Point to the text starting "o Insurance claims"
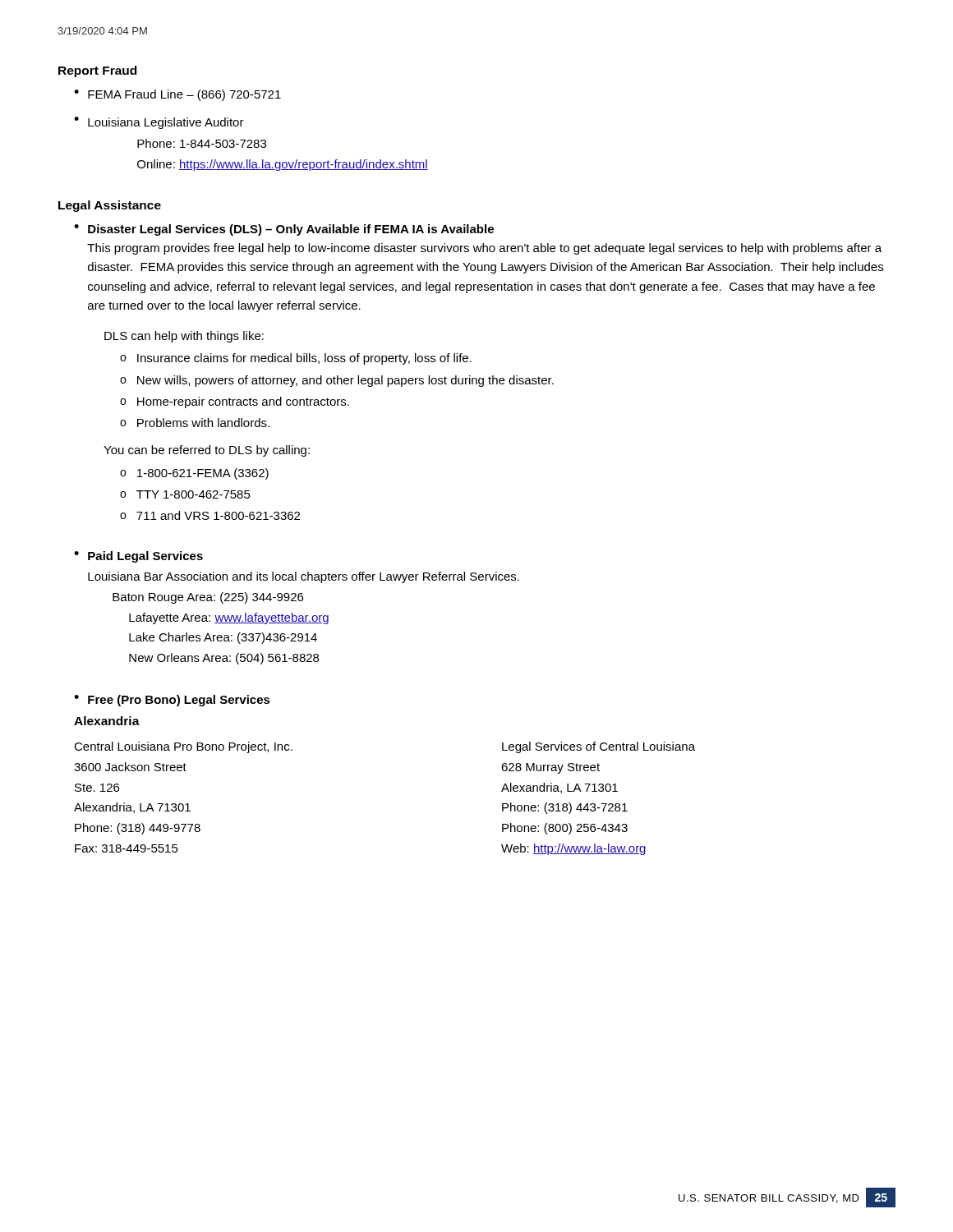 [296, 358]
